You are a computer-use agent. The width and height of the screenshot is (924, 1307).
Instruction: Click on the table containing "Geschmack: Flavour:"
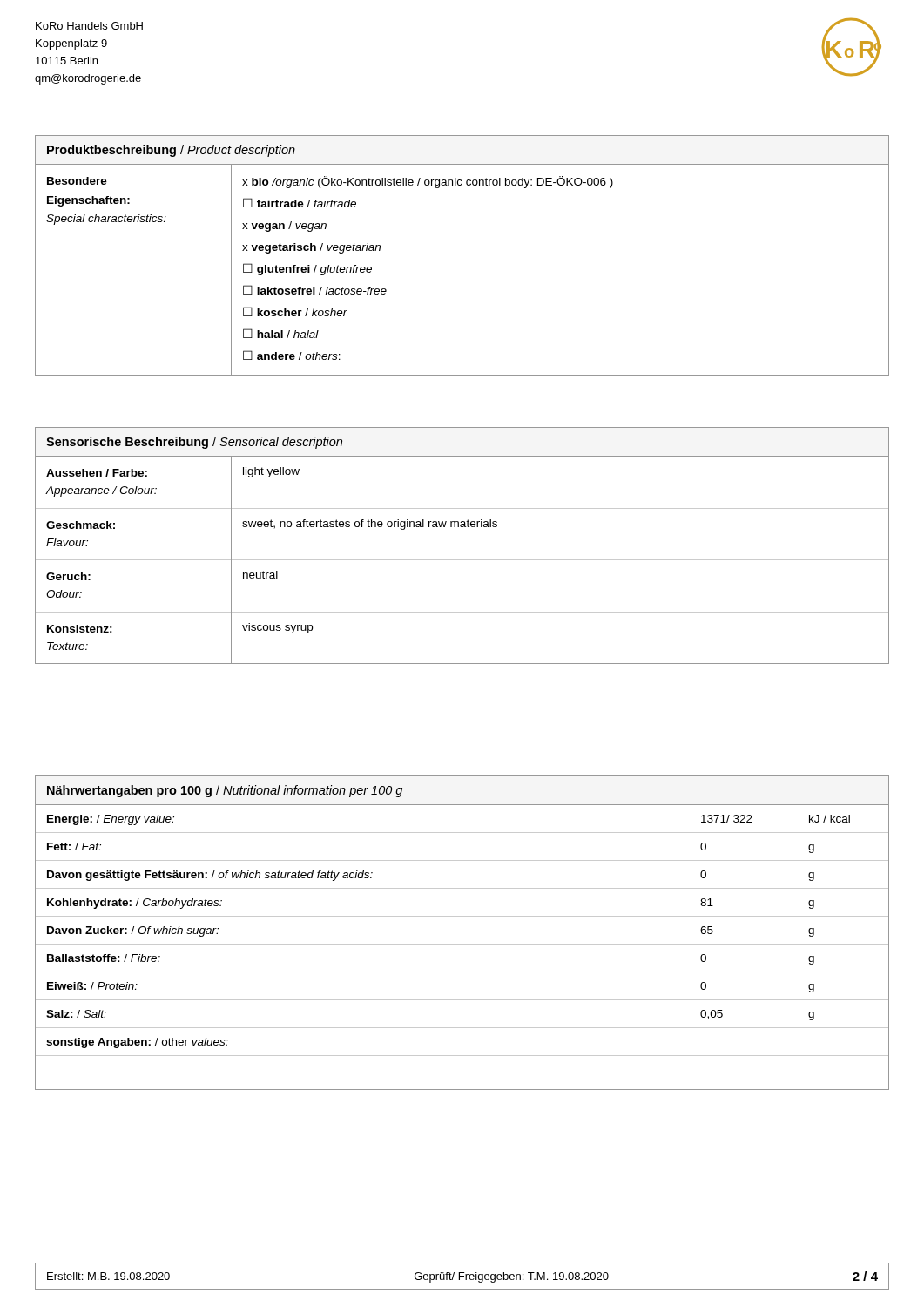[x=462, y=545]
